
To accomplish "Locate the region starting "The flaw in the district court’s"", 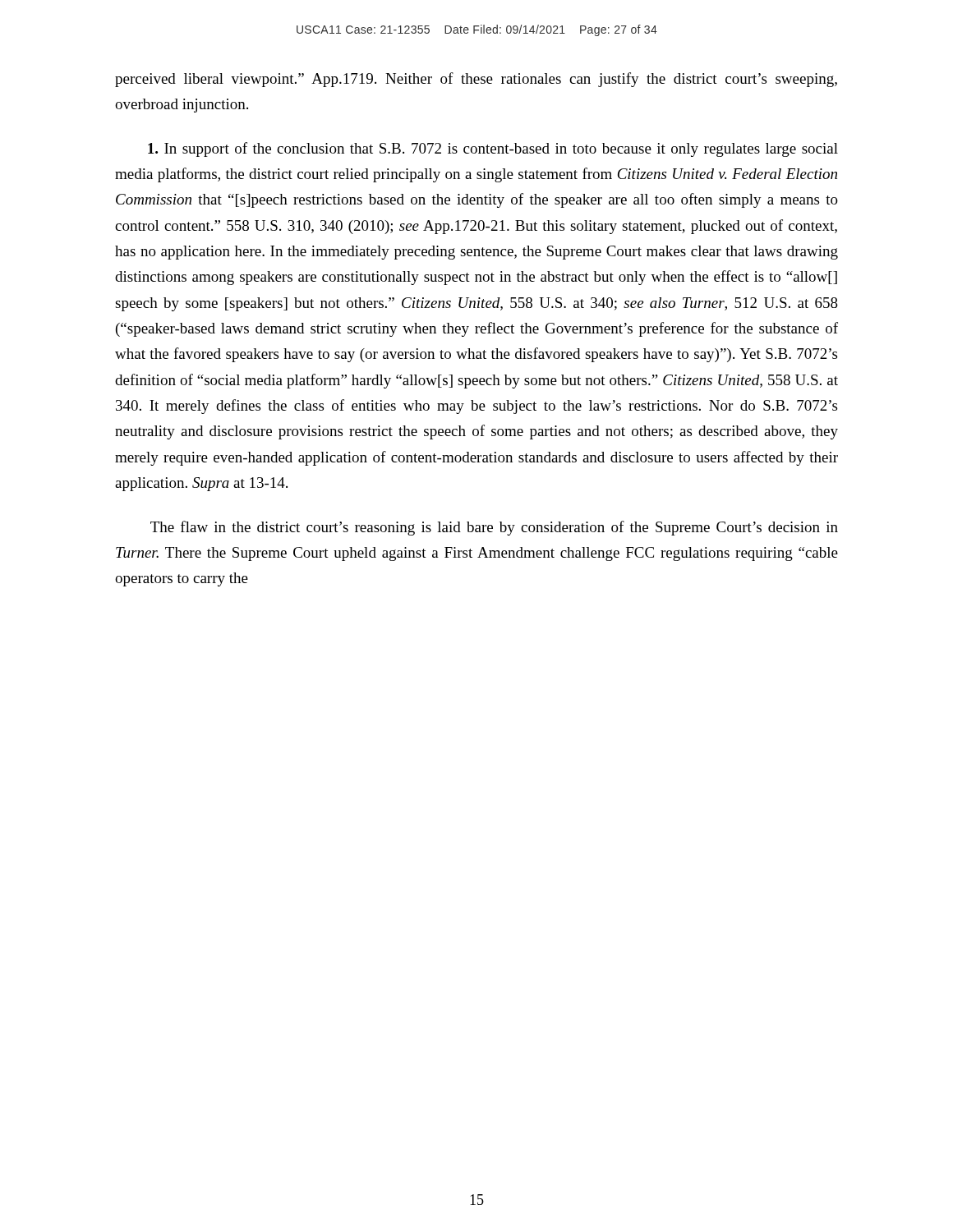I will click(x=476, y=552).
